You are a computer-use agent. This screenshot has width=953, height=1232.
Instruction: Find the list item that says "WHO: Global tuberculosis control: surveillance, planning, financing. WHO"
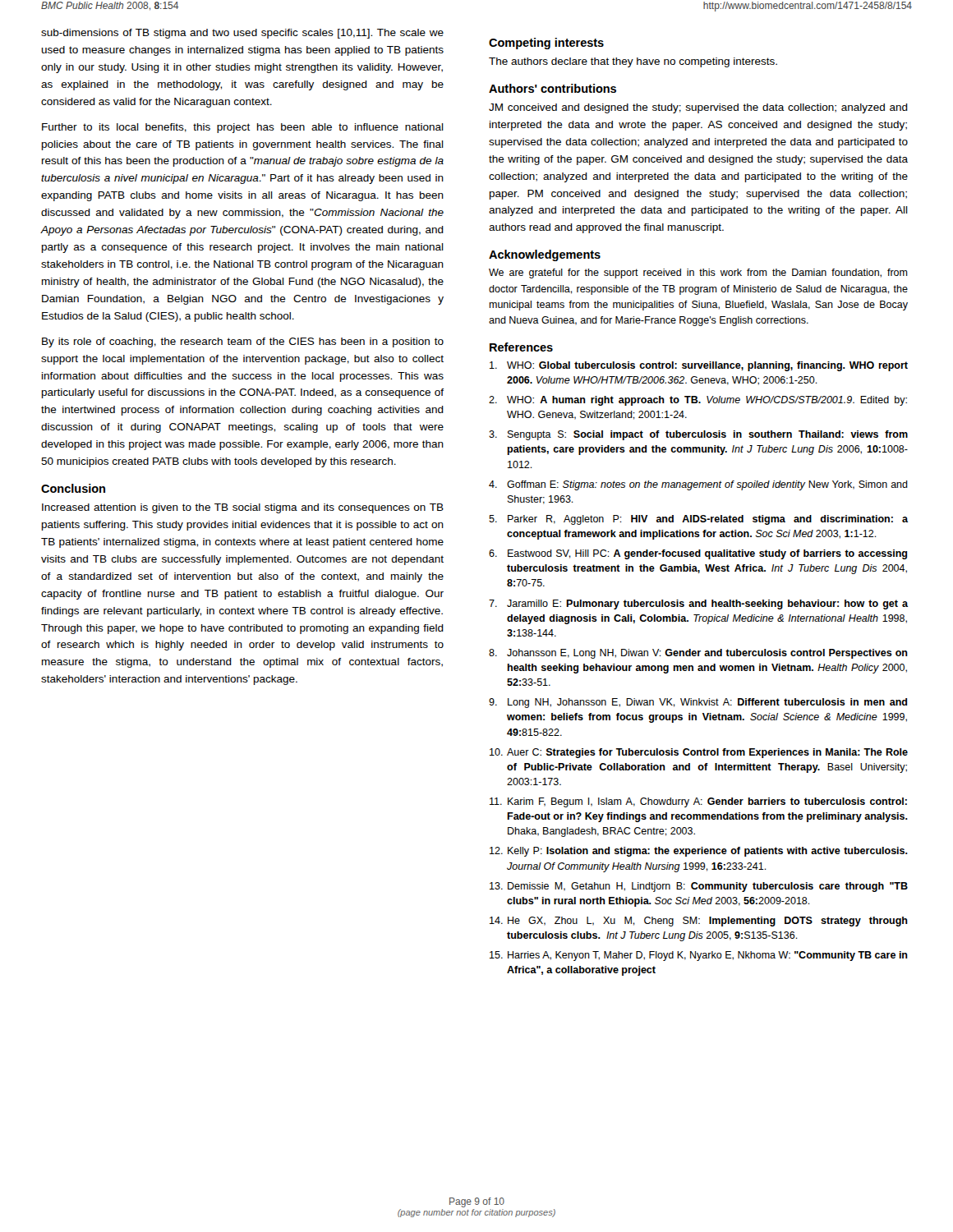698,373
